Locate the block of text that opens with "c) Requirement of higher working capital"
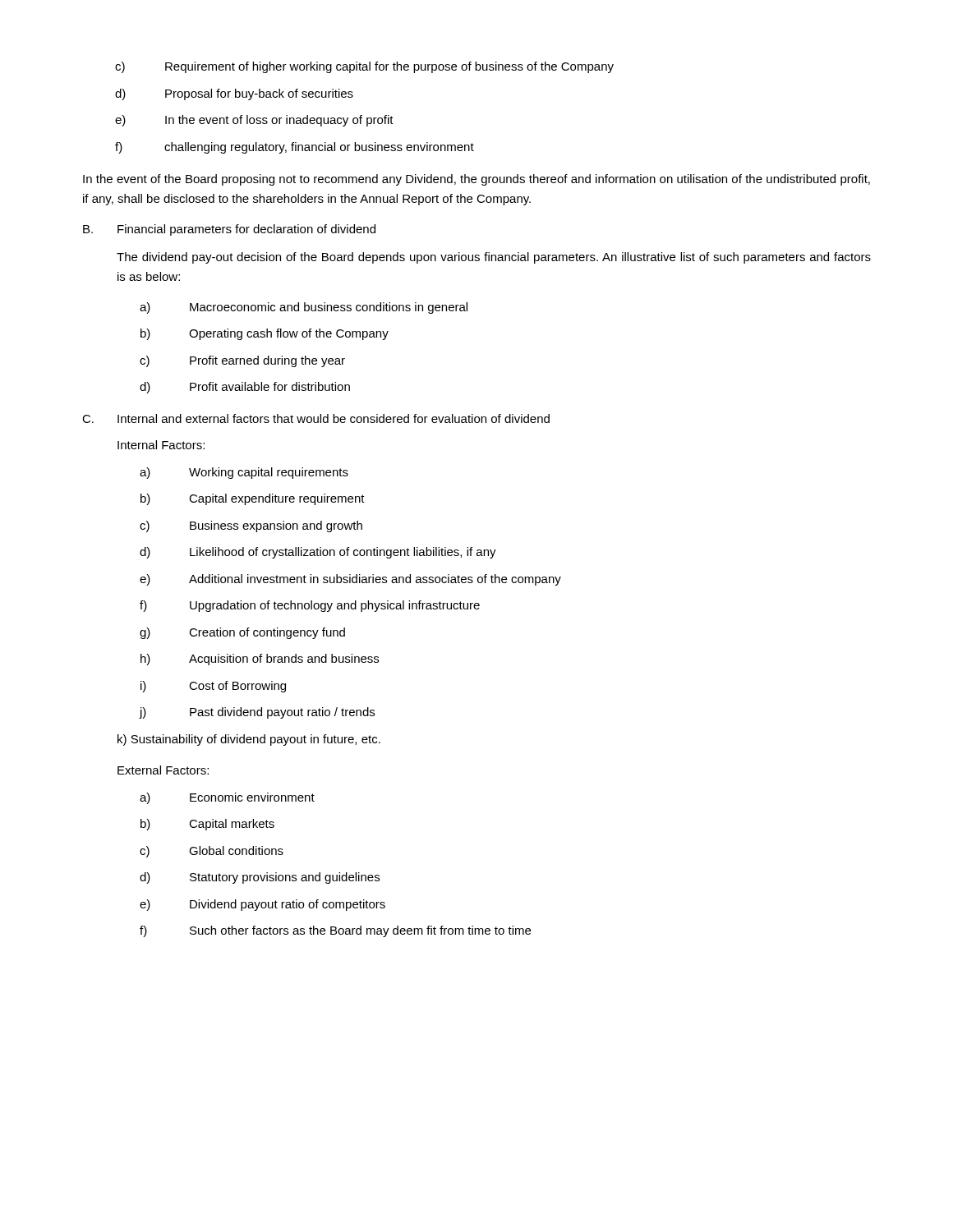Viewport: 953px width, 1232px height. (476, 67)
